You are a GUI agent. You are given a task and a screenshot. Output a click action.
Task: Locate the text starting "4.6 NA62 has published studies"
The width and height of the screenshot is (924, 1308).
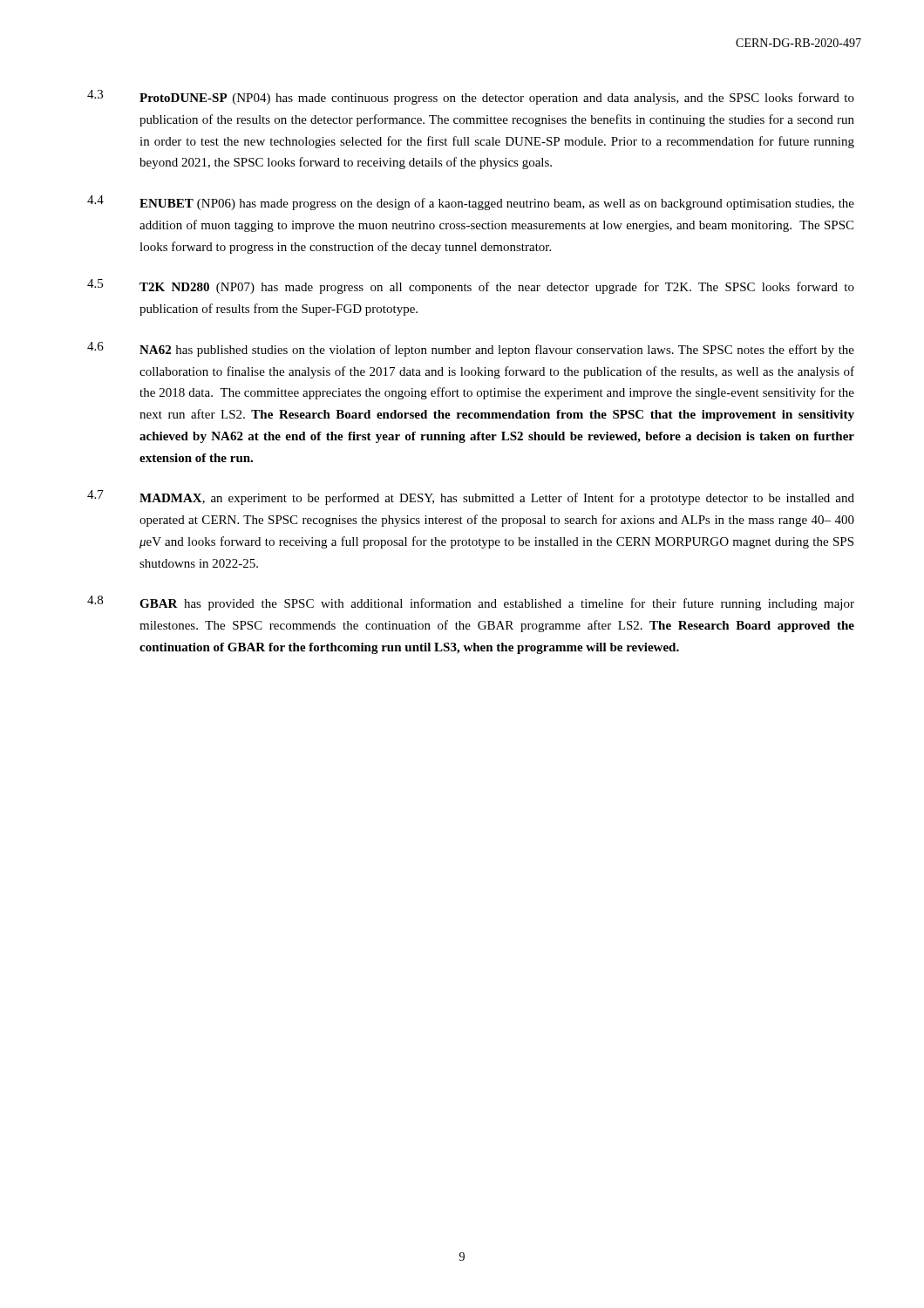point(471,404)
